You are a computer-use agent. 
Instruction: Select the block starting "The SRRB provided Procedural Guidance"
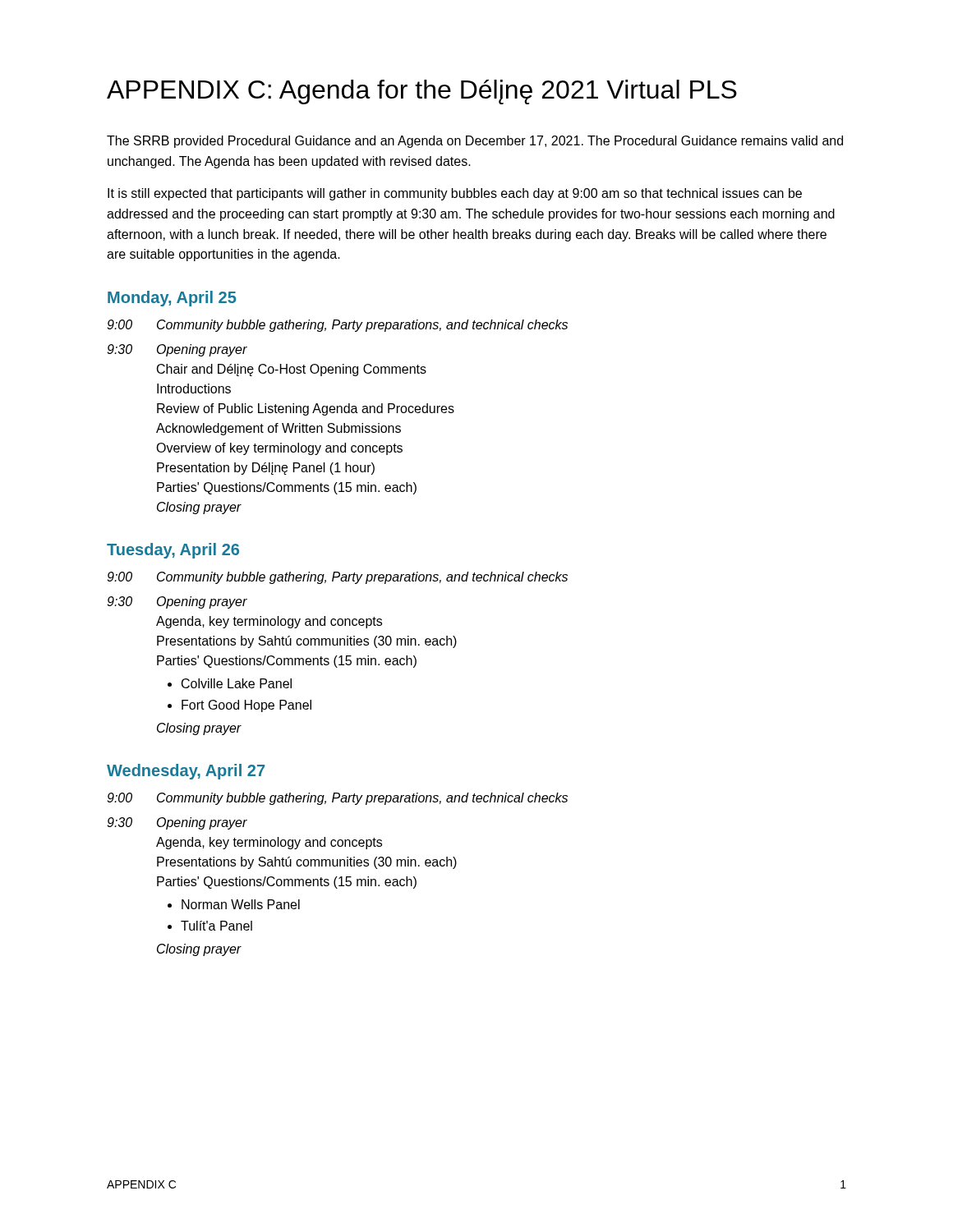[x=475, y=151]
